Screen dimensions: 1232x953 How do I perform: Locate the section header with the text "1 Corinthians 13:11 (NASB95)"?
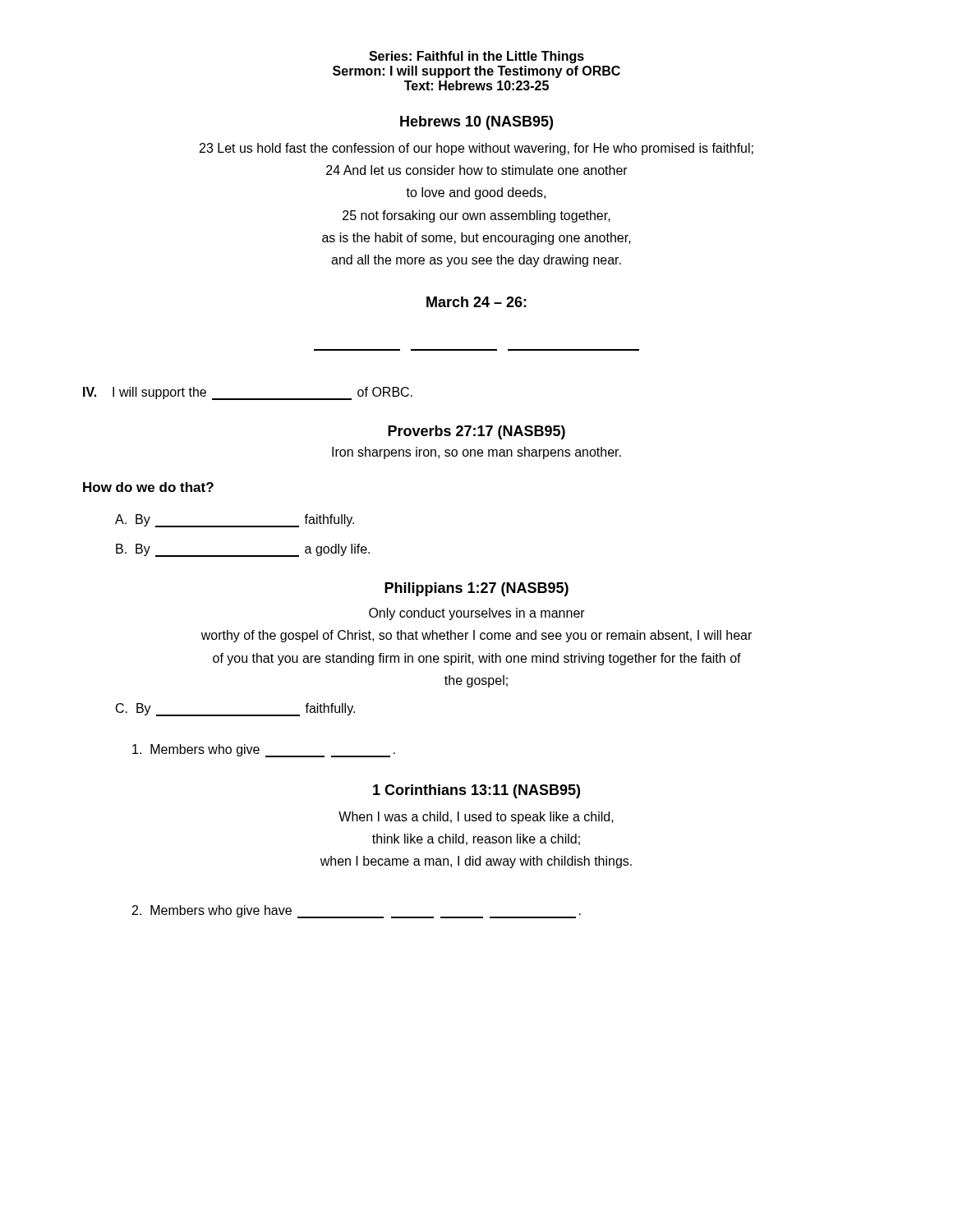(476, 790)
